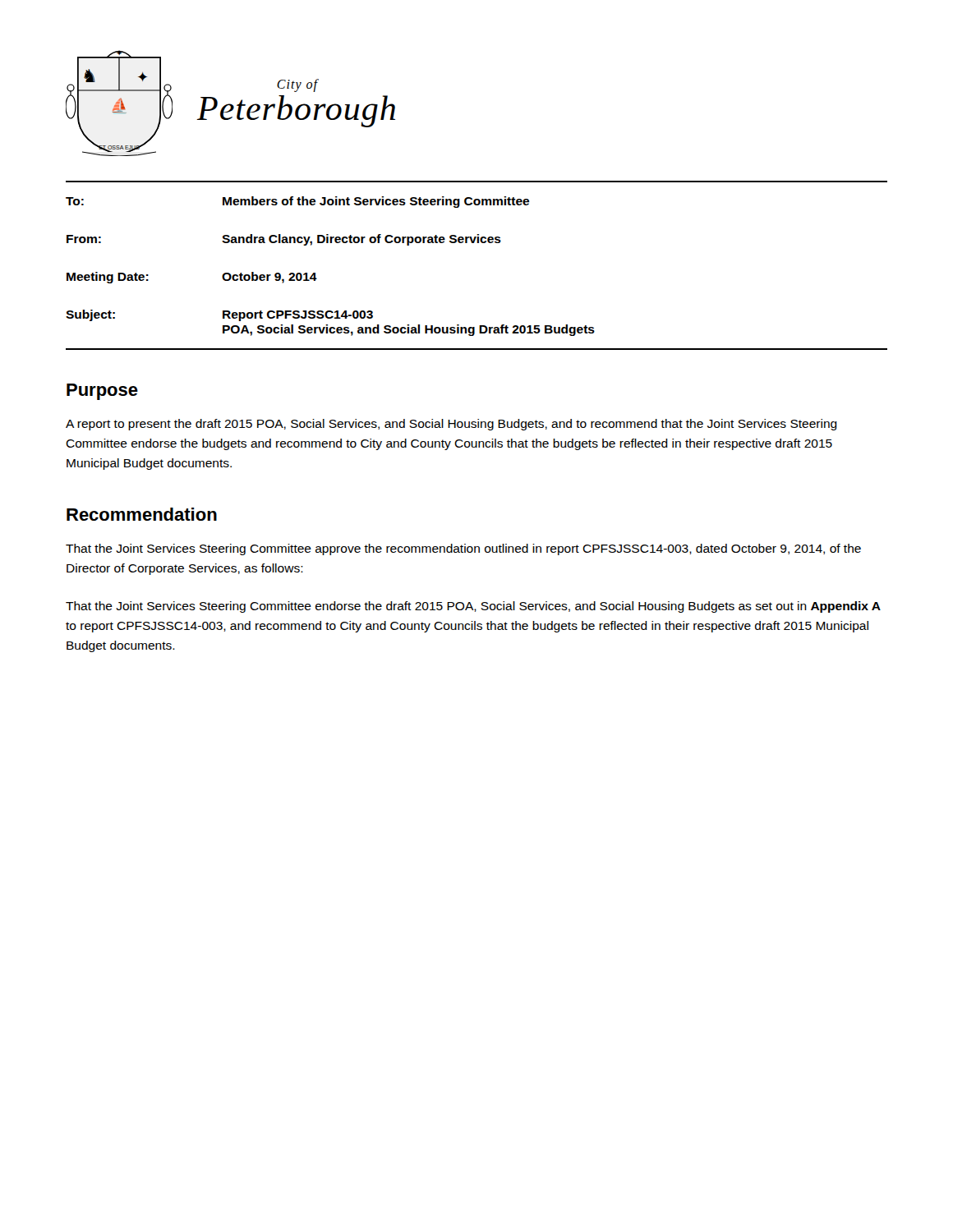Select the table that reads "Report CPFSJSSC14-003 POA,"
Image resolution: width=953 pixels, height=1232 pixels.
point(476,265)
